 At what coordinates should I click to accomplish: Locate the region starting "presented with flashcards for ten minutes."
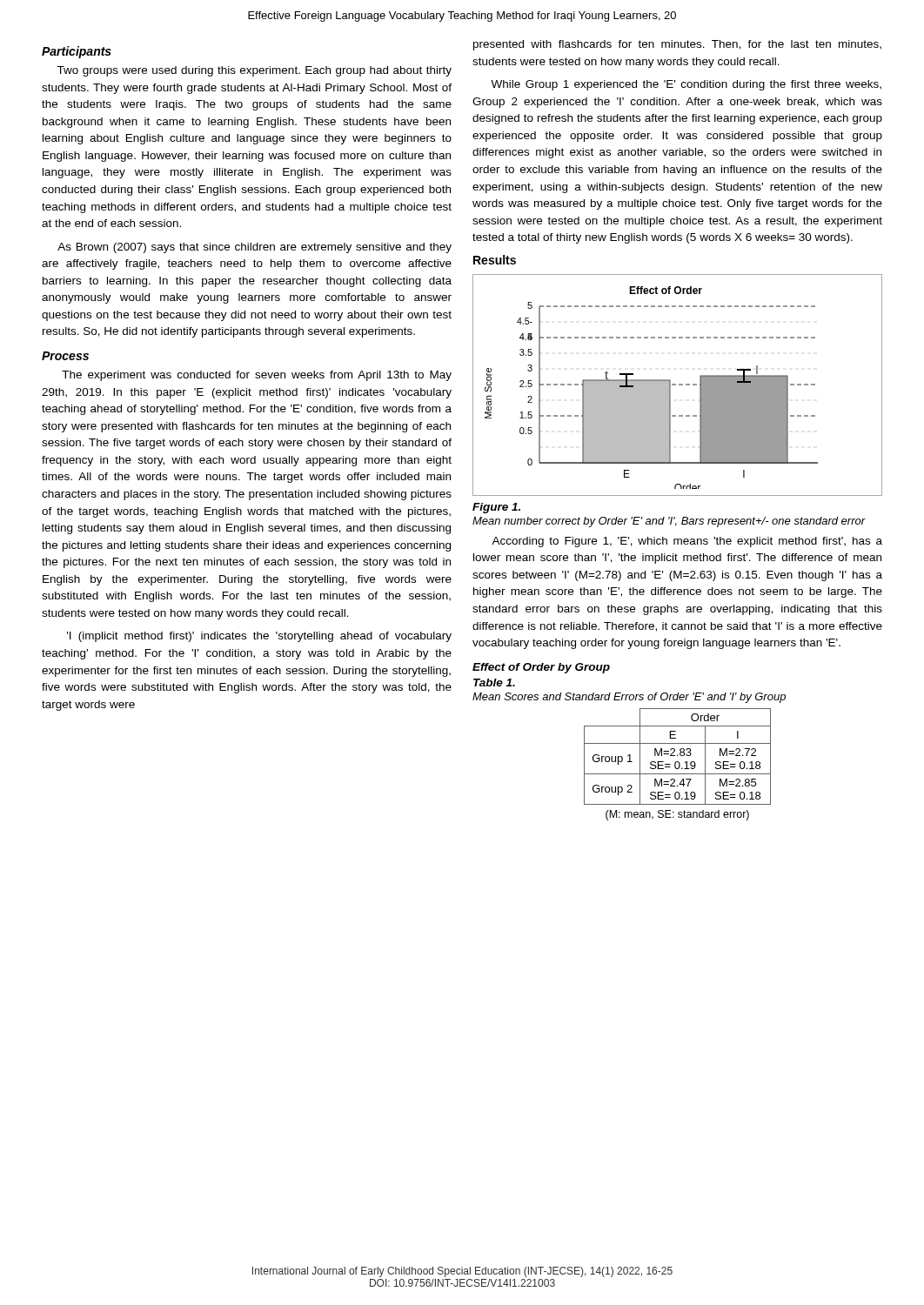pos(677,52)
